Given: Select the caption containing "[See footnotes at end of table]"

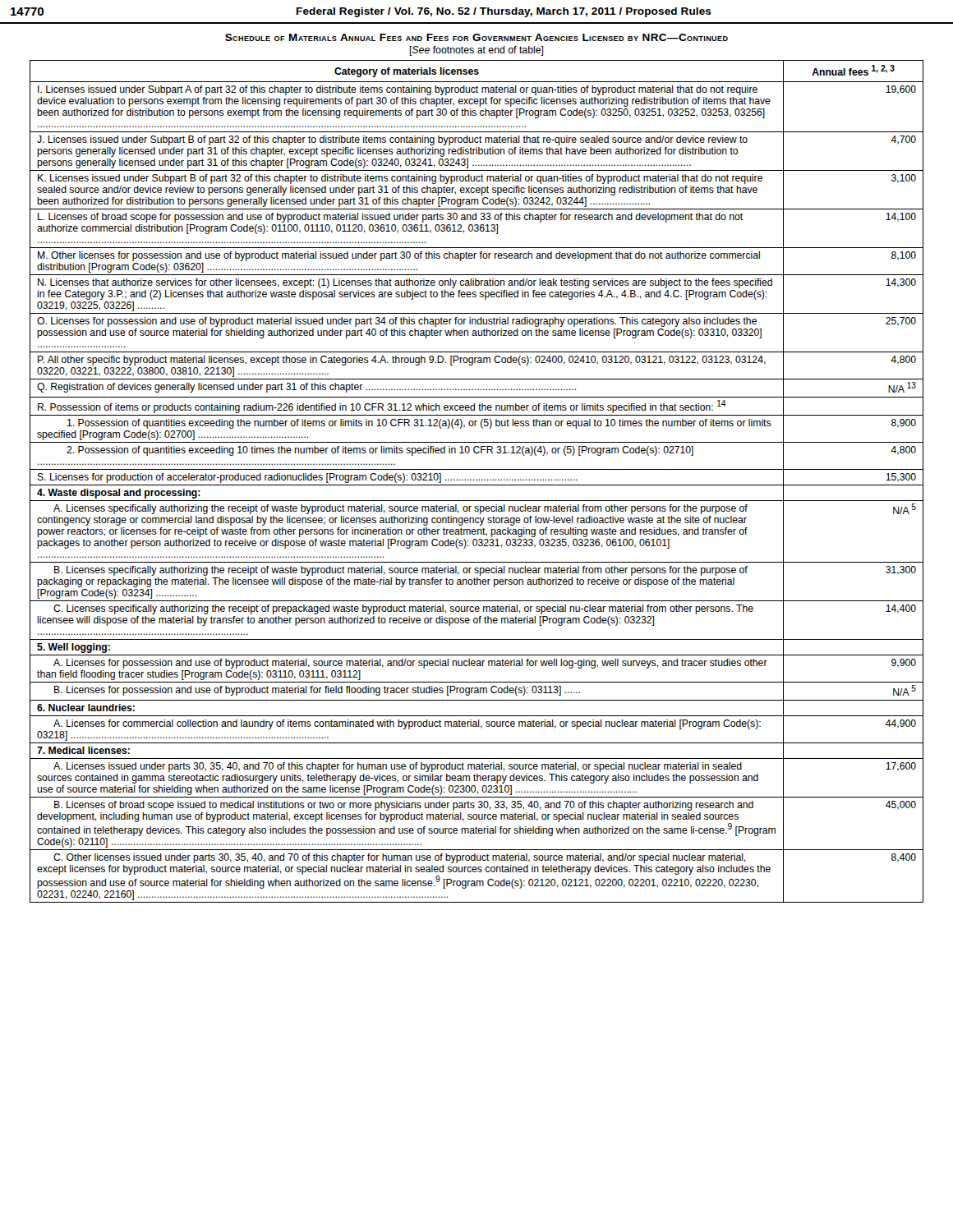Looking at the screenshot, I should click(x=476, y=50).
